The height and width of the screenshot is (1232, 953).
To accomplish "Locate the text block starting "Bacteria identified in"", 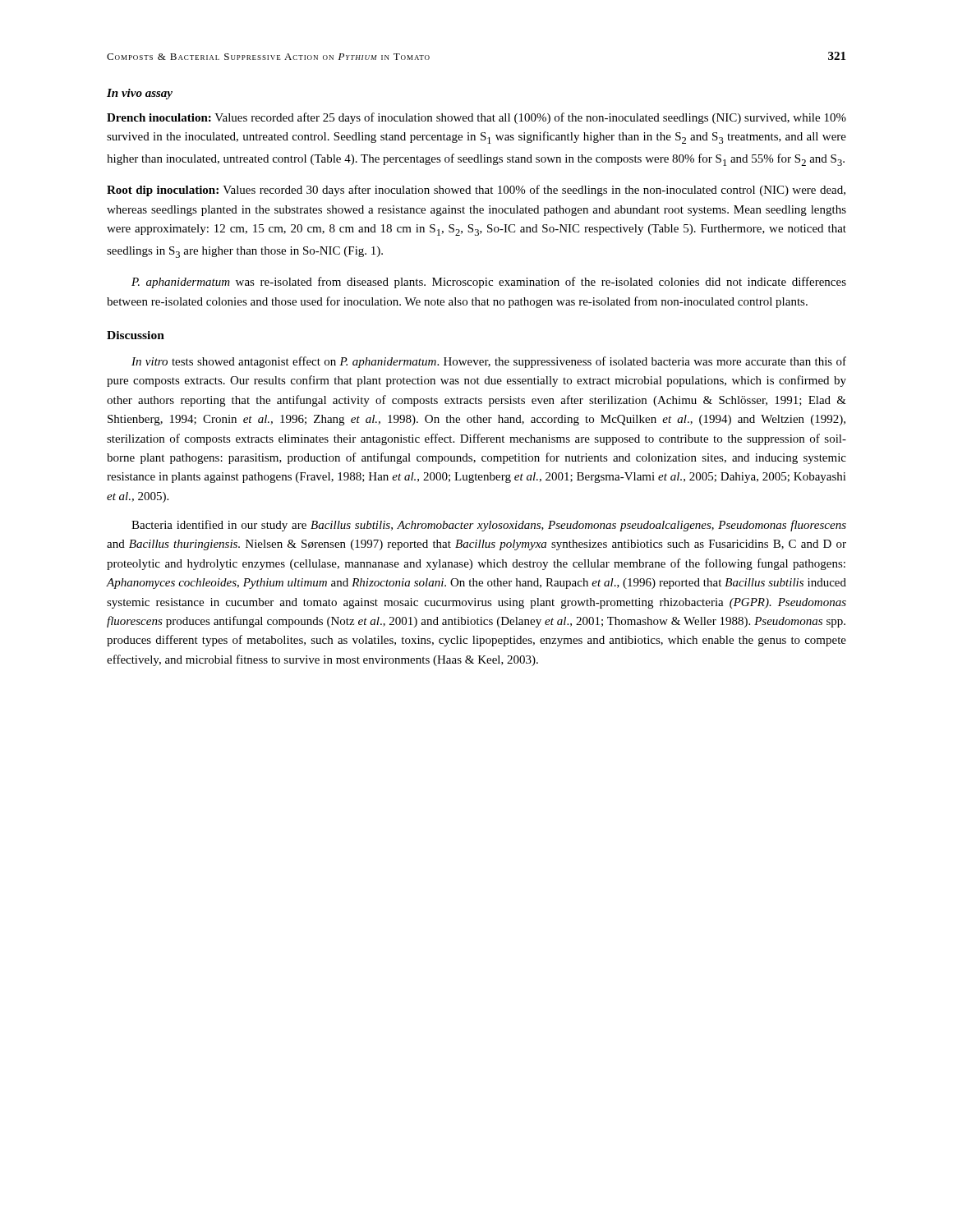I will pos(476,592).
